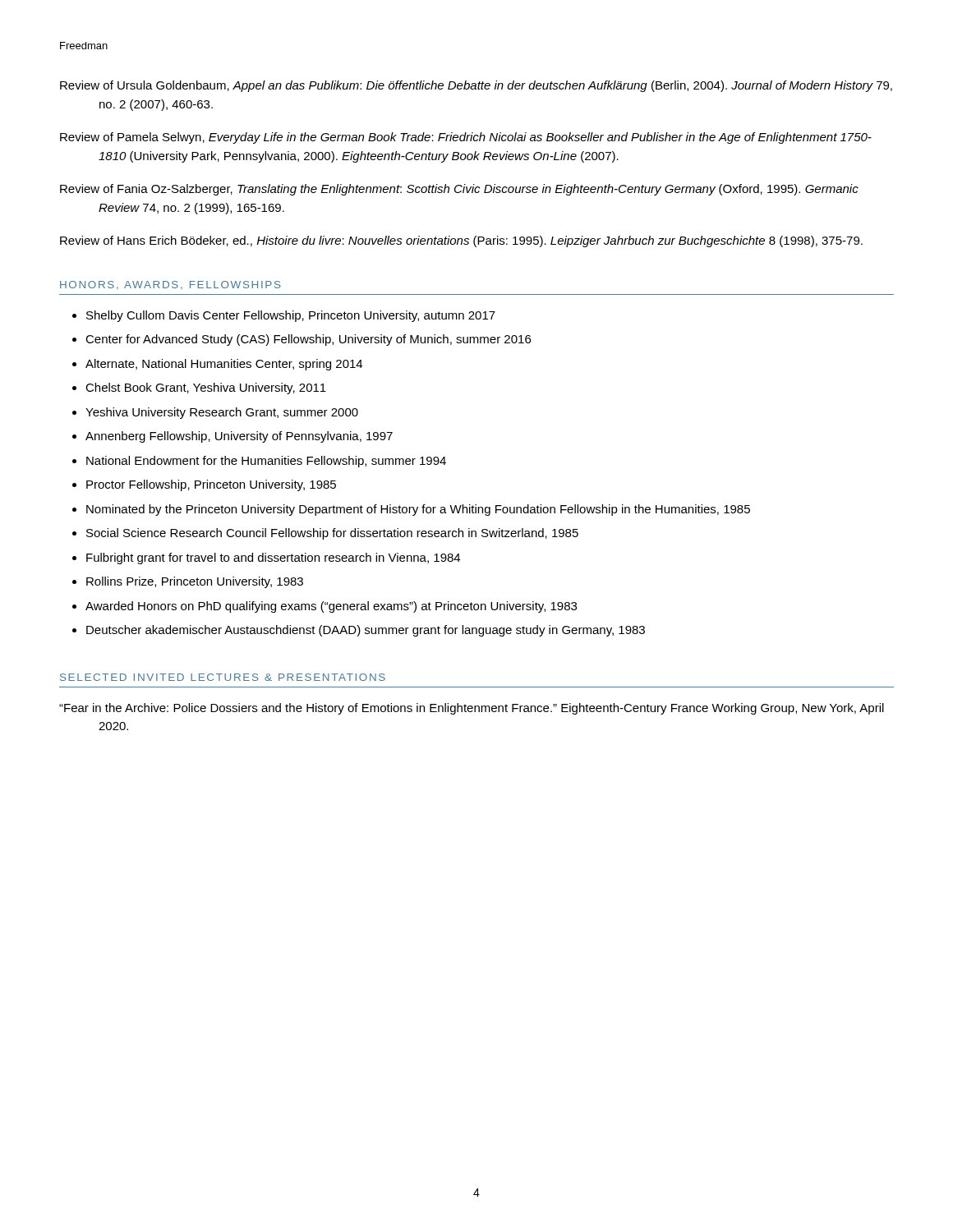
Task: Click on the list item that reads "Rollins Prize, Princeton University,"
Action: tap(195, 582)
